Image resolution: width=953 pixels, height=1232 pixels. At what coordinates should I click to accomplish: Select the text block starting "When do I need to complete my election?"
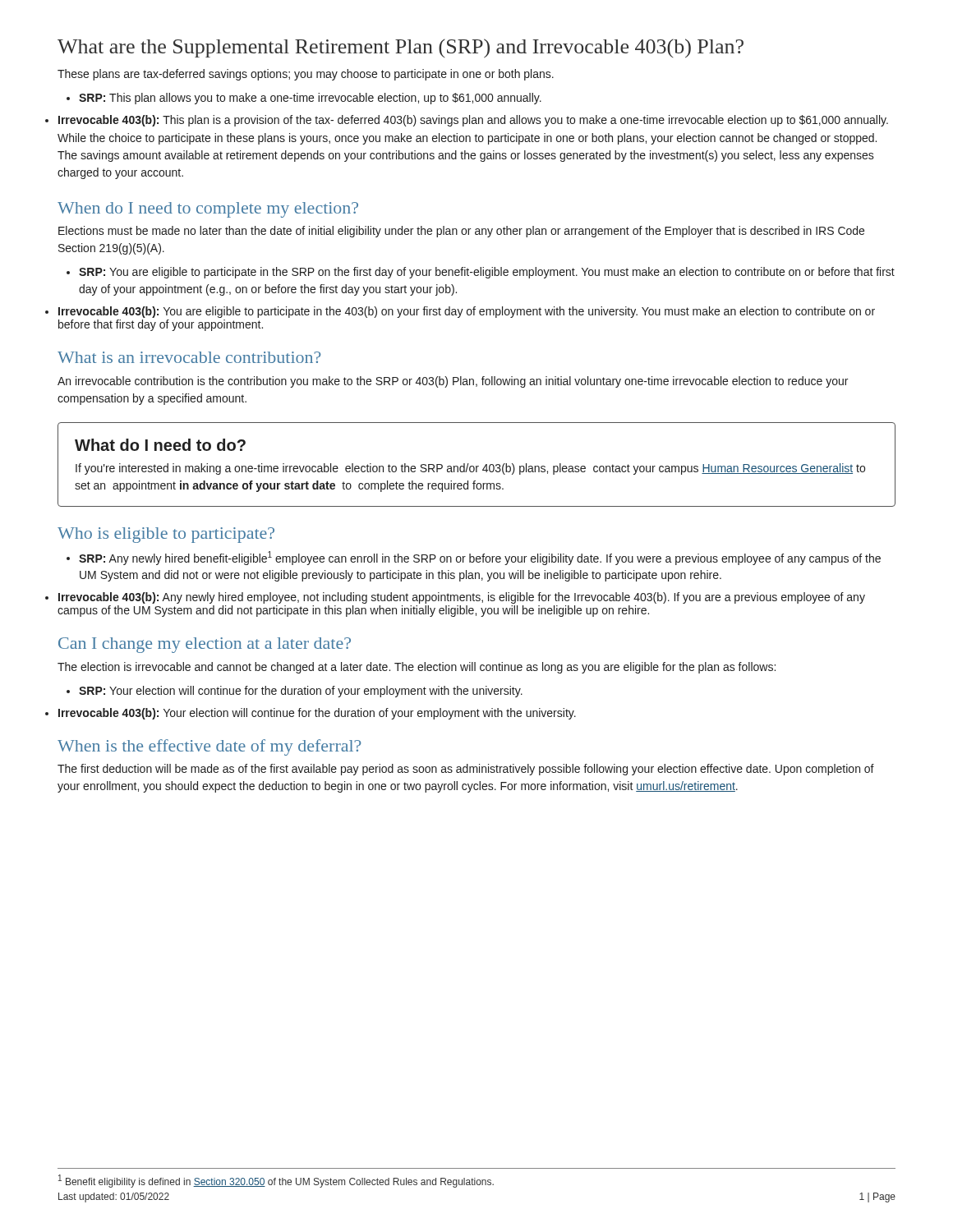coord(208,210)
